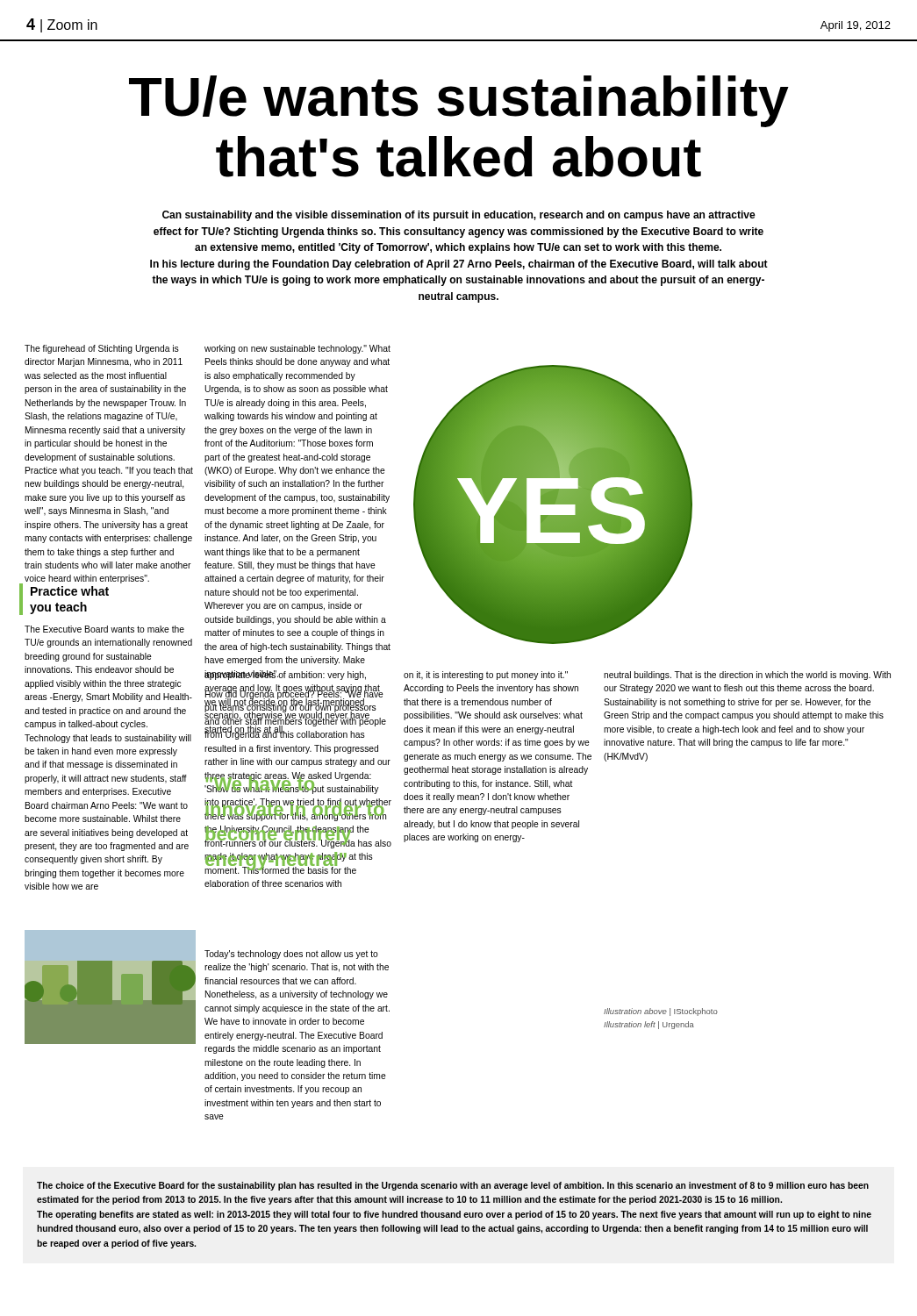The width and height of the screenshot is (917, 1316).
Task: Select the passage starting "The Executive Board wants to make the TU/e"
Action: tap(109, 758)
